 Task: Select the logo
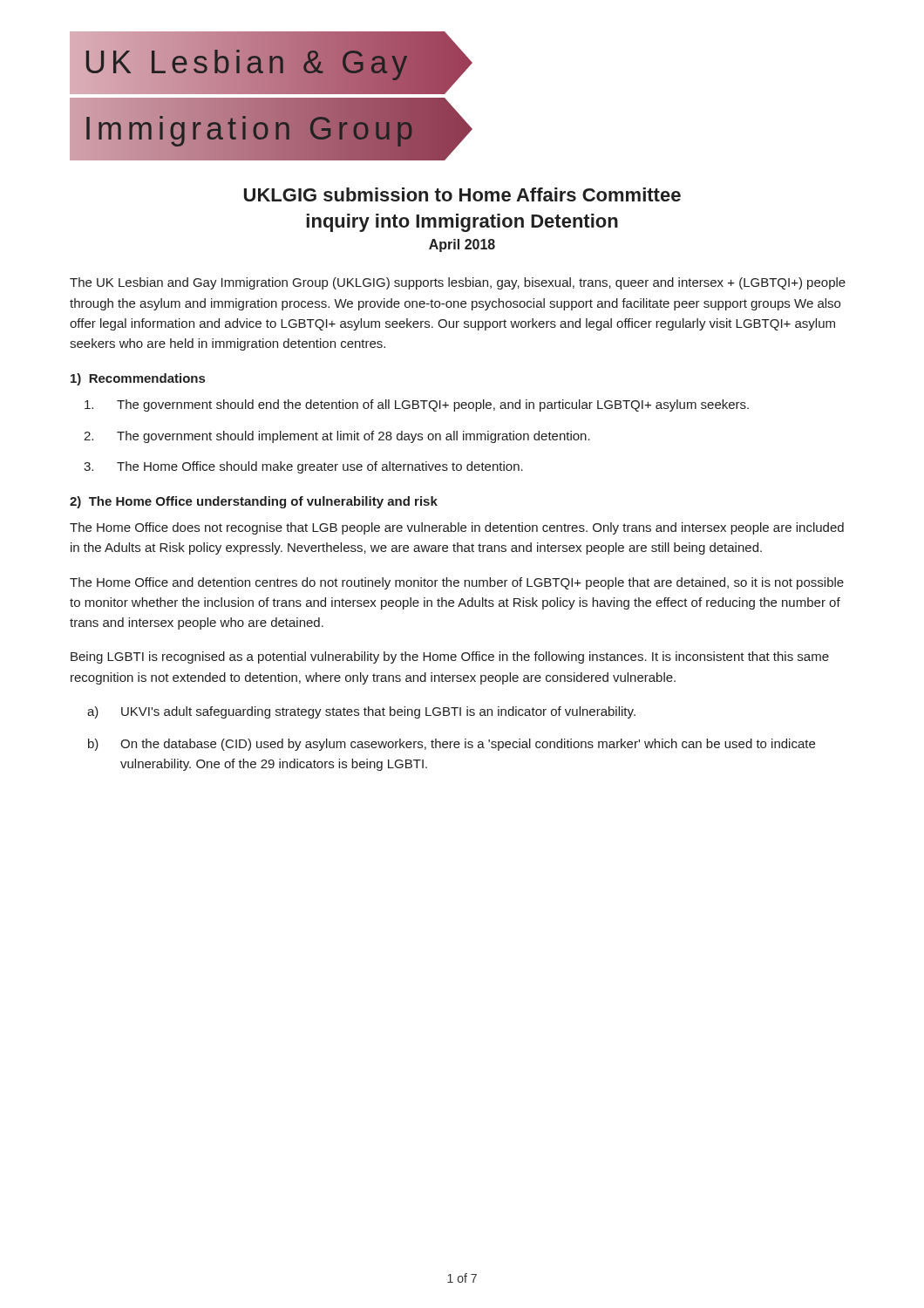pos(279,95)
